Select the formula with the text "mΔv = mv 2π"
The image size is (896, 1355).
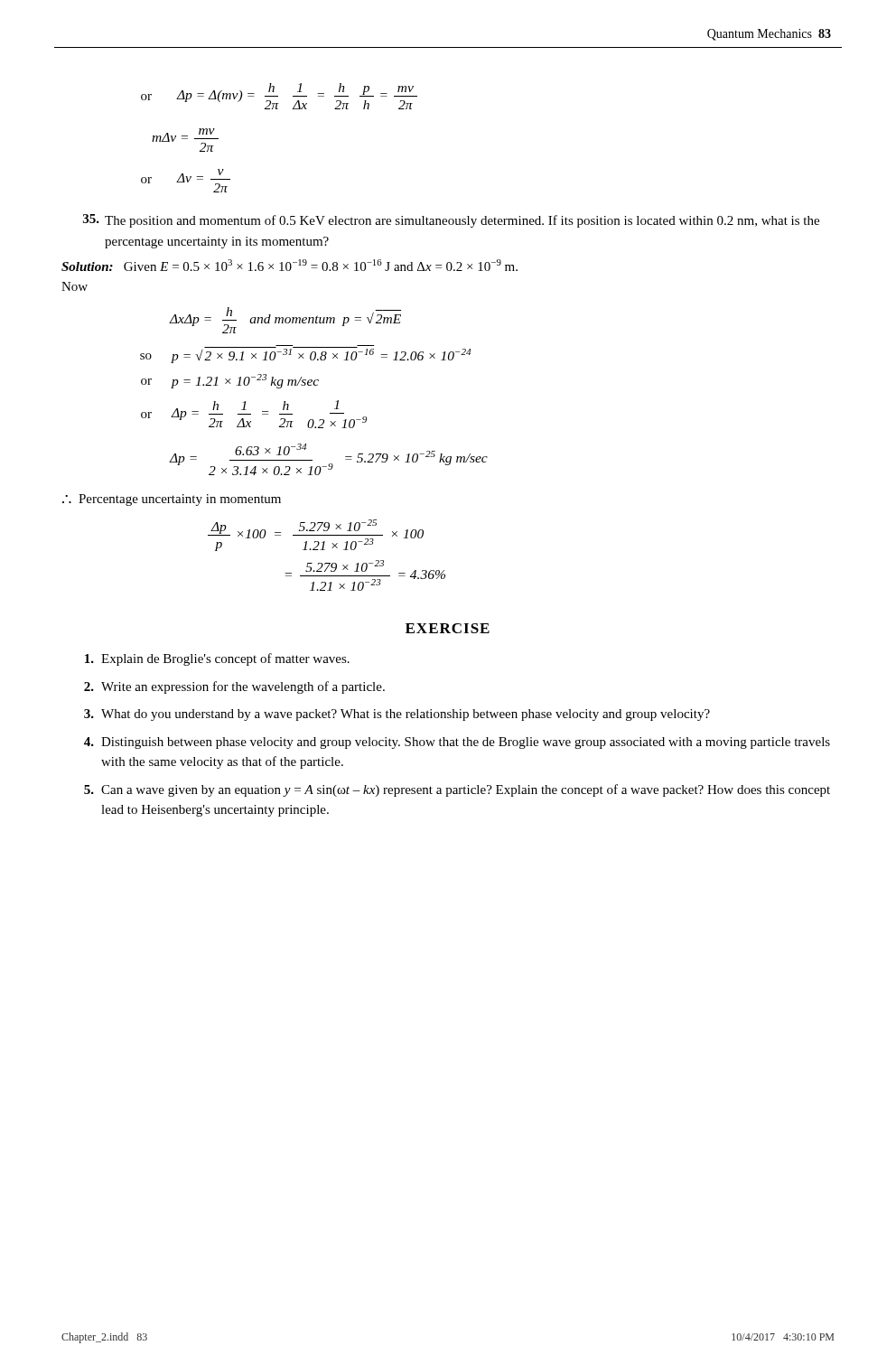point(186,139)
